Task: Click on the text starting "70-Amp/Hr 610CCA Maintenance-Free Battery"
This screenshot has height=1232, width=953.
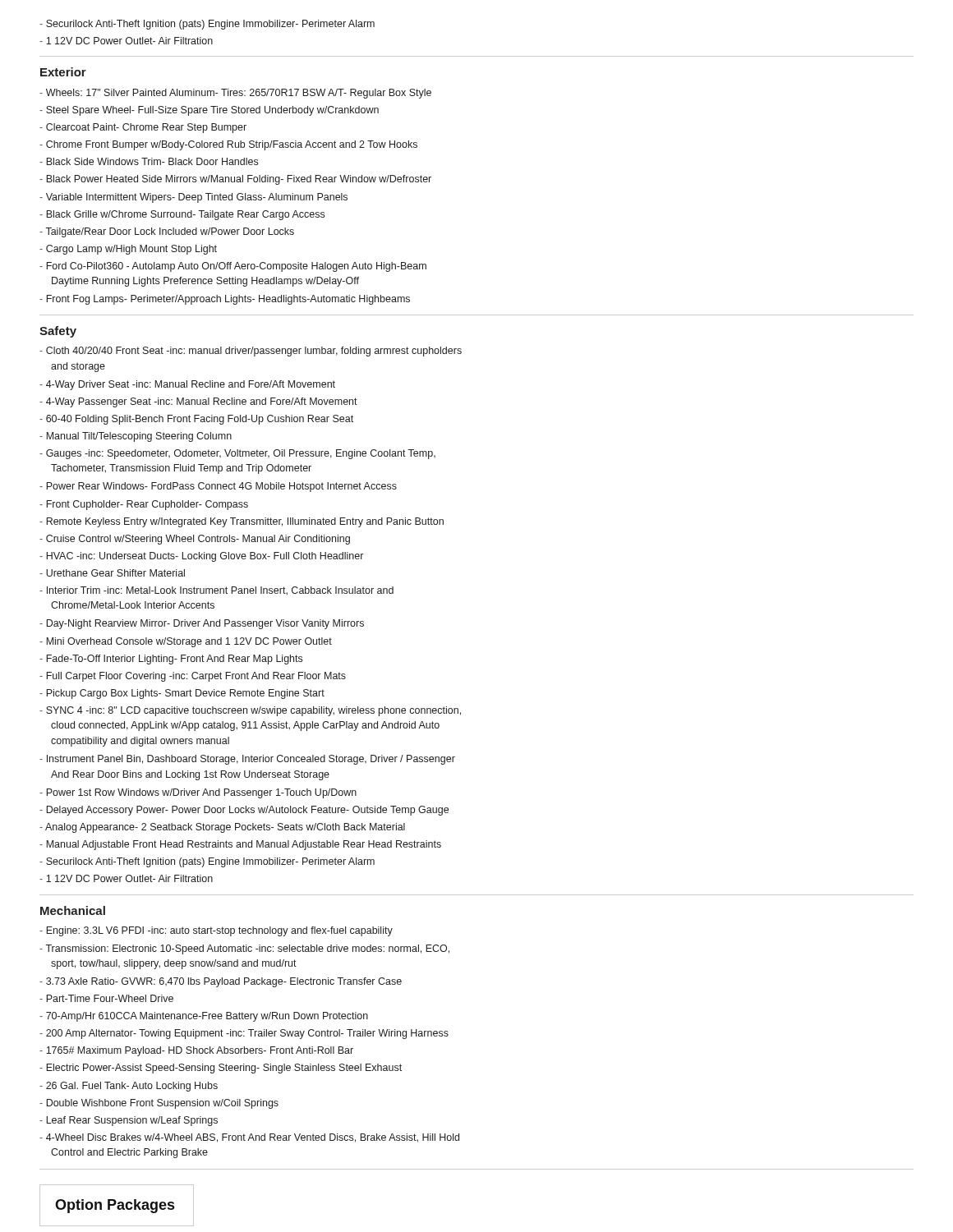Action: click(x=207, y=1016)
